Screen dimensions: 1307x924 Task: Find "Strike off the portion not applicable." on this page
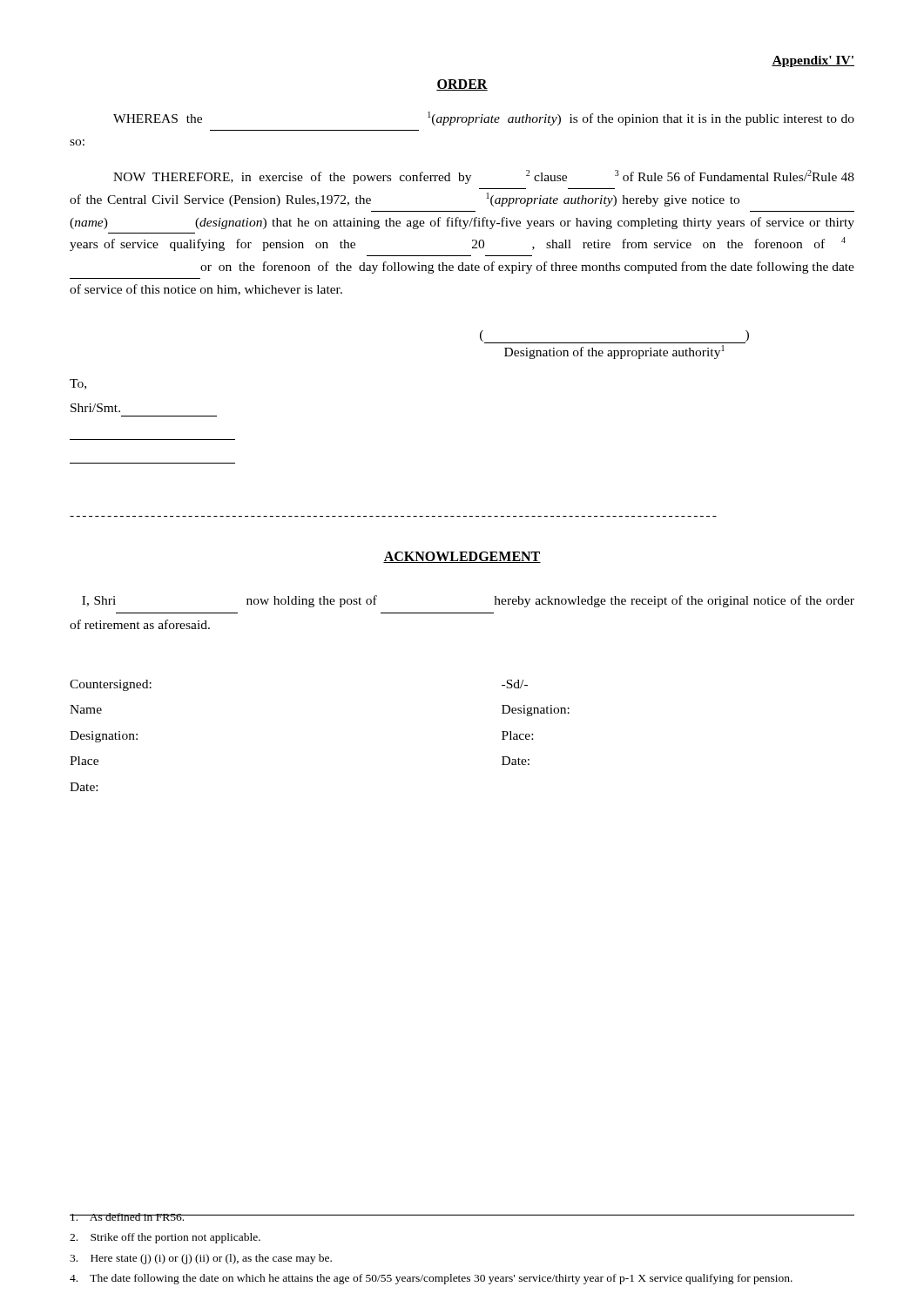[165, 1237]
